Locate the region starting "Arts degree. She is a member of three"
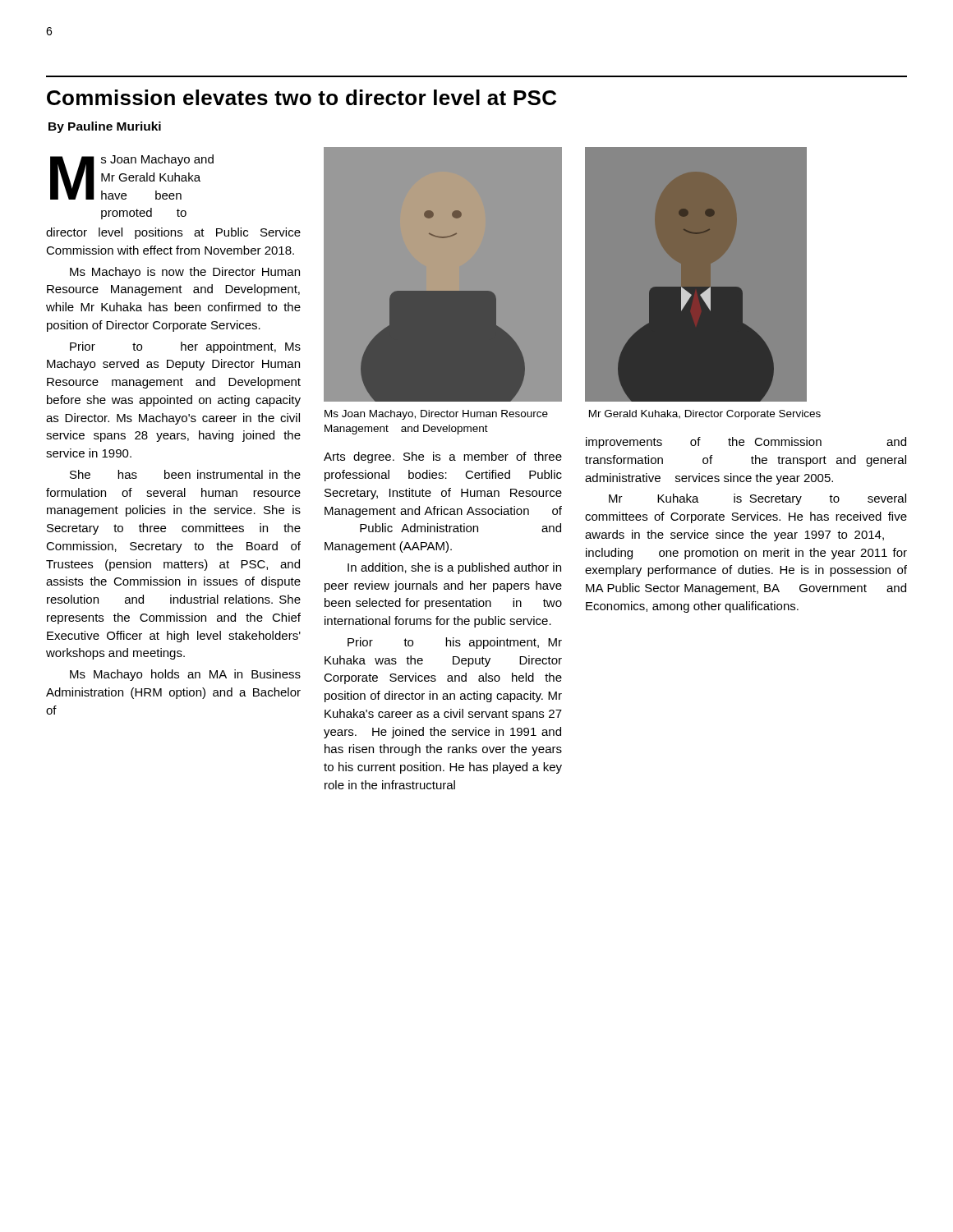 click(x=443, y=621)
